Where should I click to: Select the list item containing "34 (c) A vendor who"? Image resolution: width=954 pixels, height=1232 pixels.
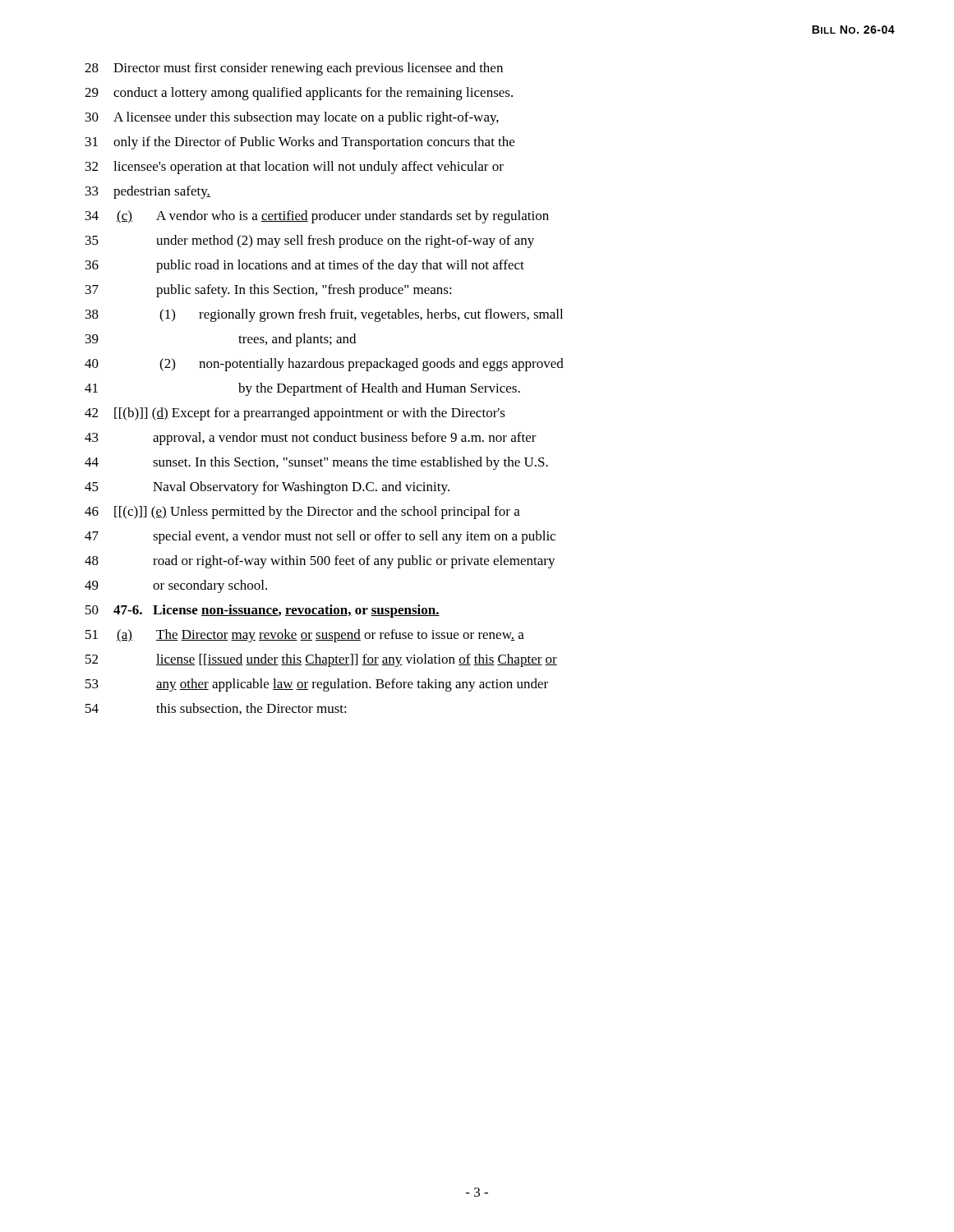click(477, 216)
